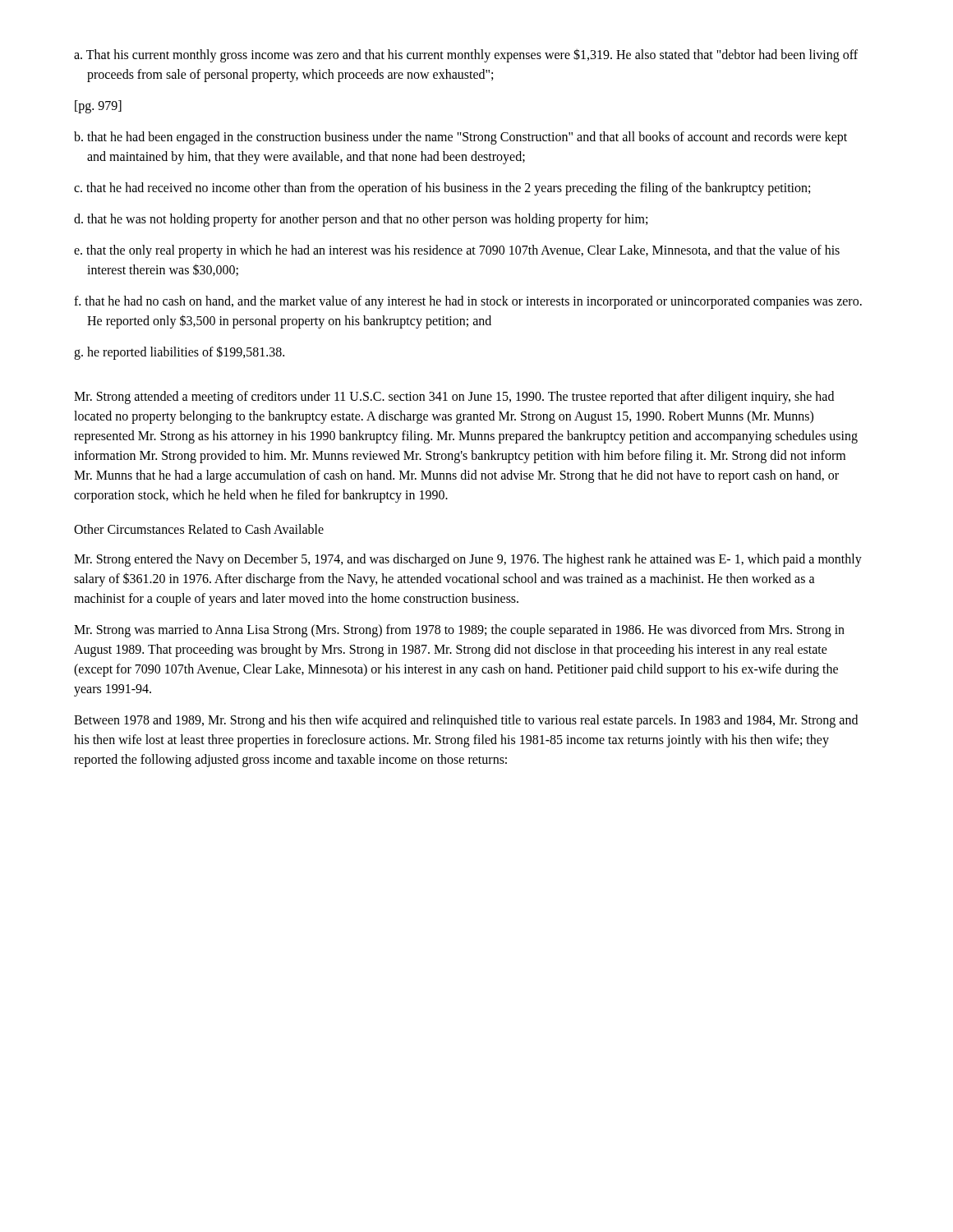
Task: Click on the section header that says "Other Circumstances Related to Cash Available"
Action: [x=199, y=529]
